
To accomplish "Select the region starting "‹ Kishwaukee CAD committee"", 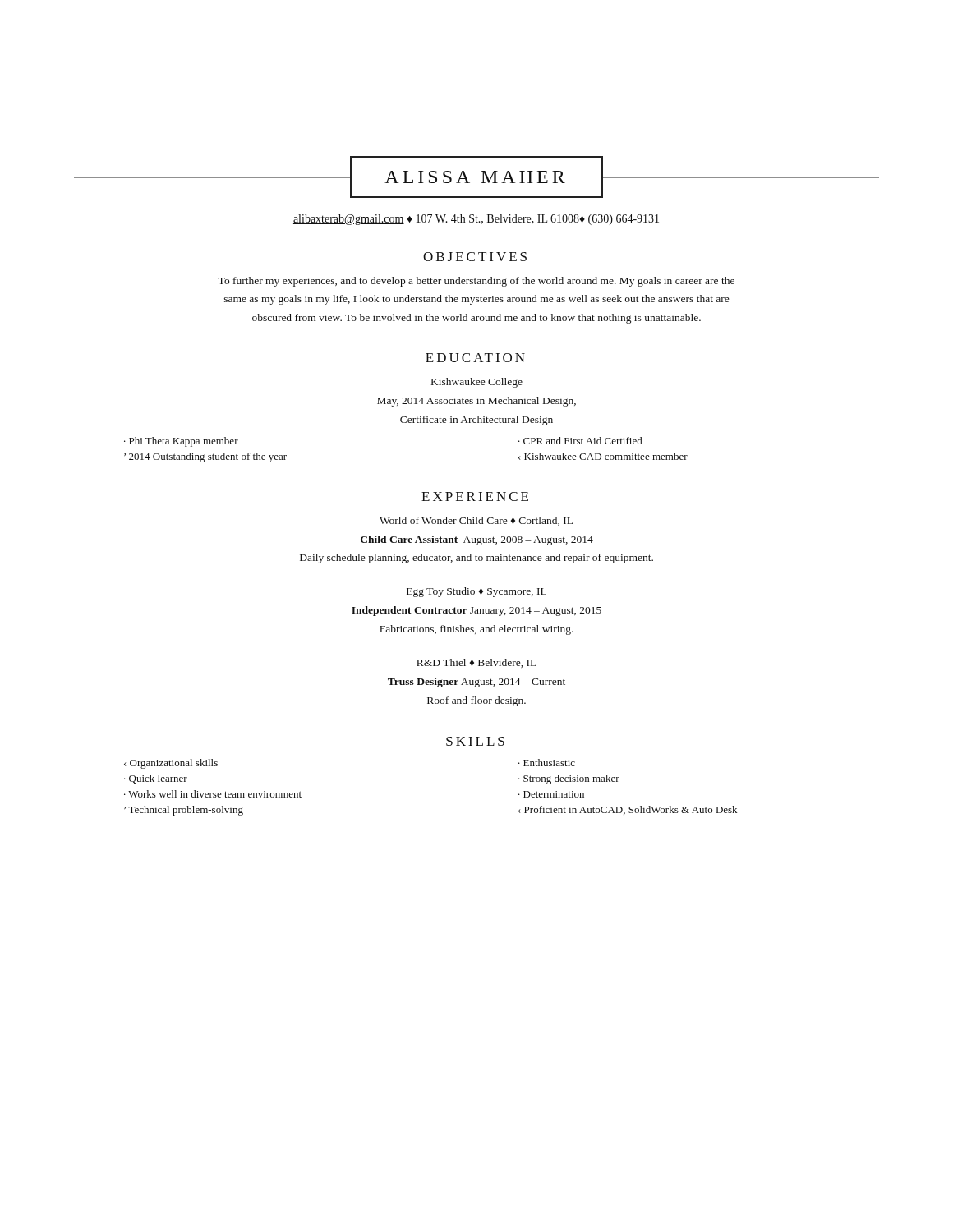I will (602, 456).
